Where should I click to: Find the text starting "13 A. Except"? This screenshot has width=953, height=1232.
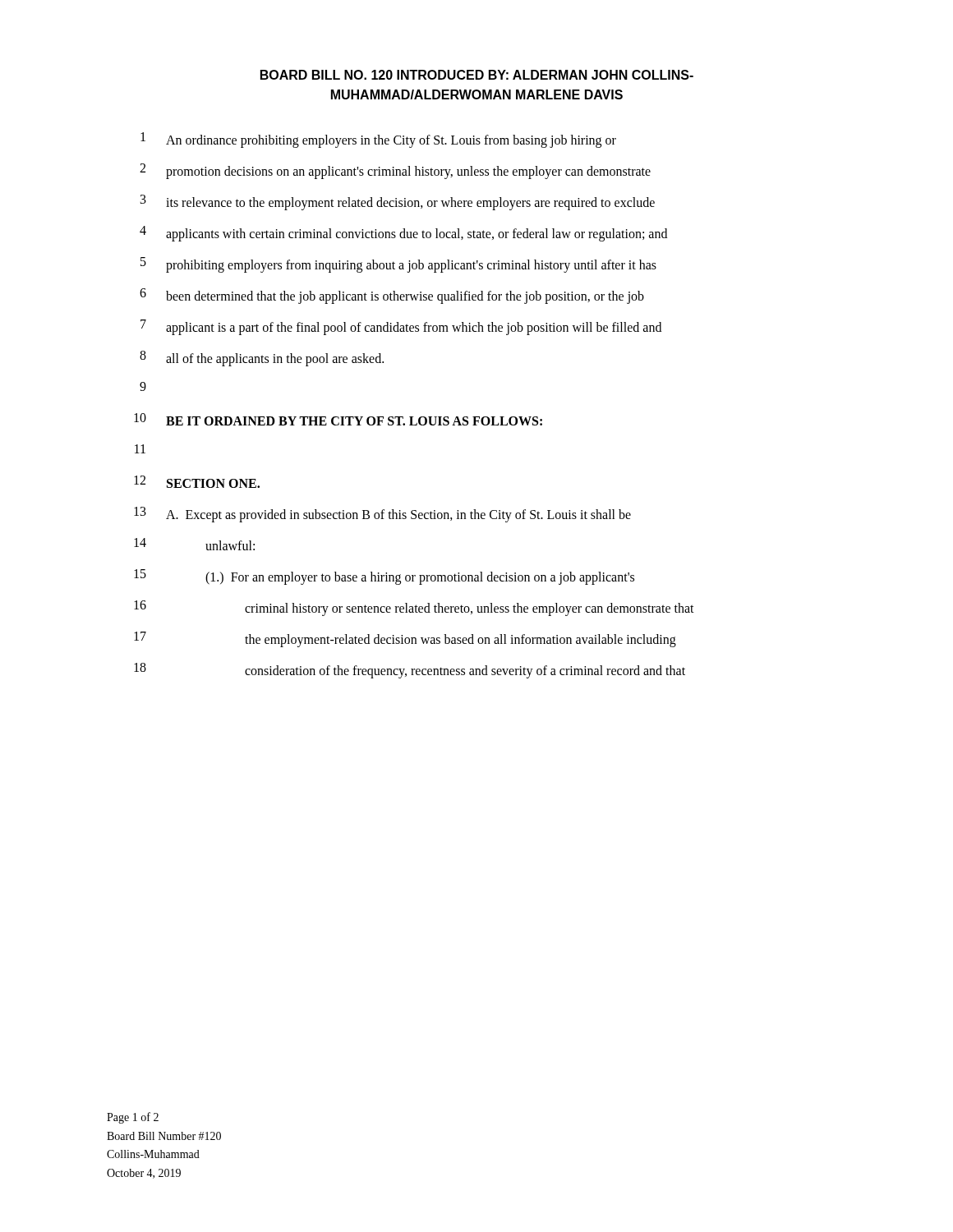click(476, 514)
